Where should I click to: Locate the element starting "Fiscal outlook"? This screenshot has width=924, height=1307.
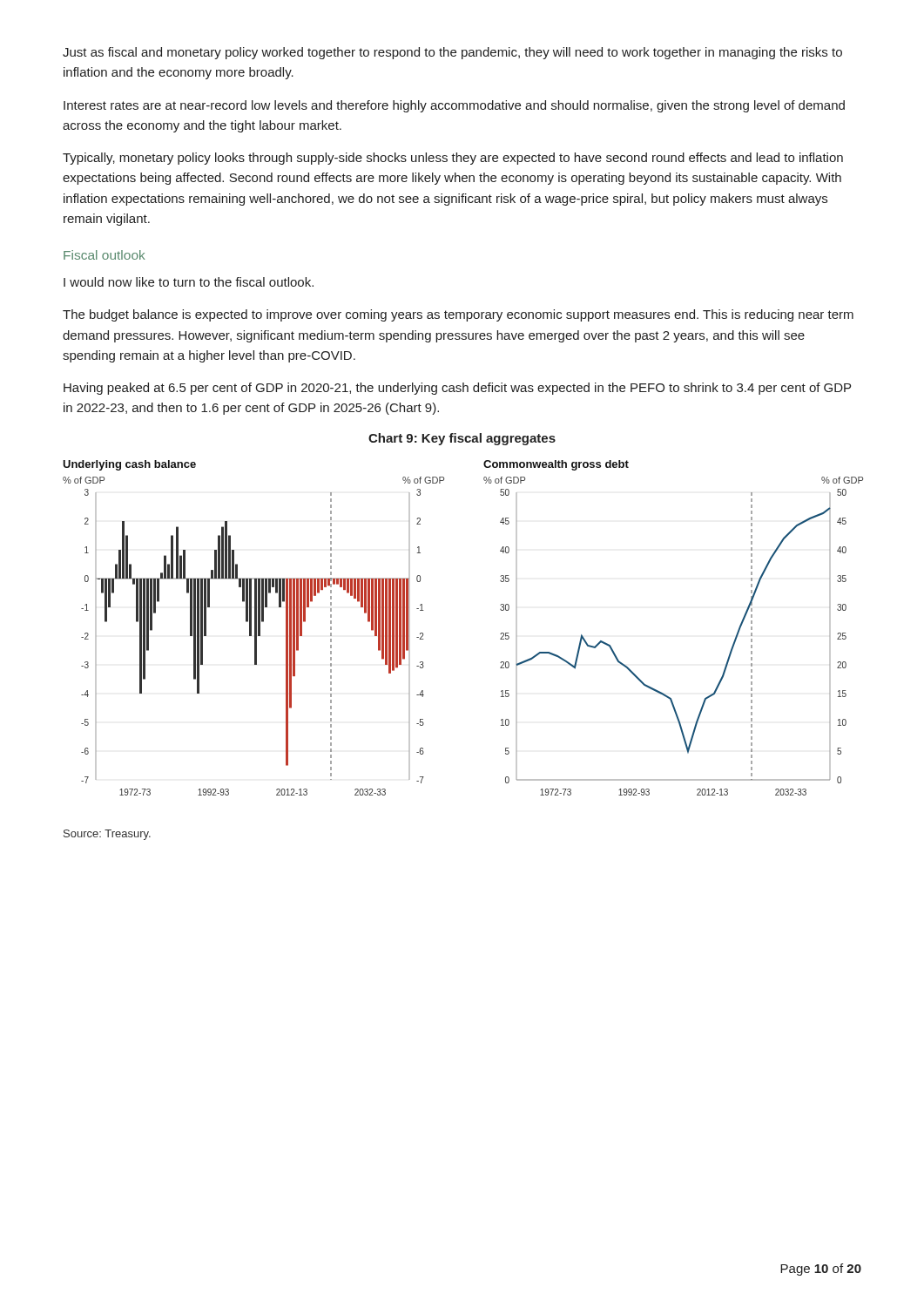(x=104, y=255)
